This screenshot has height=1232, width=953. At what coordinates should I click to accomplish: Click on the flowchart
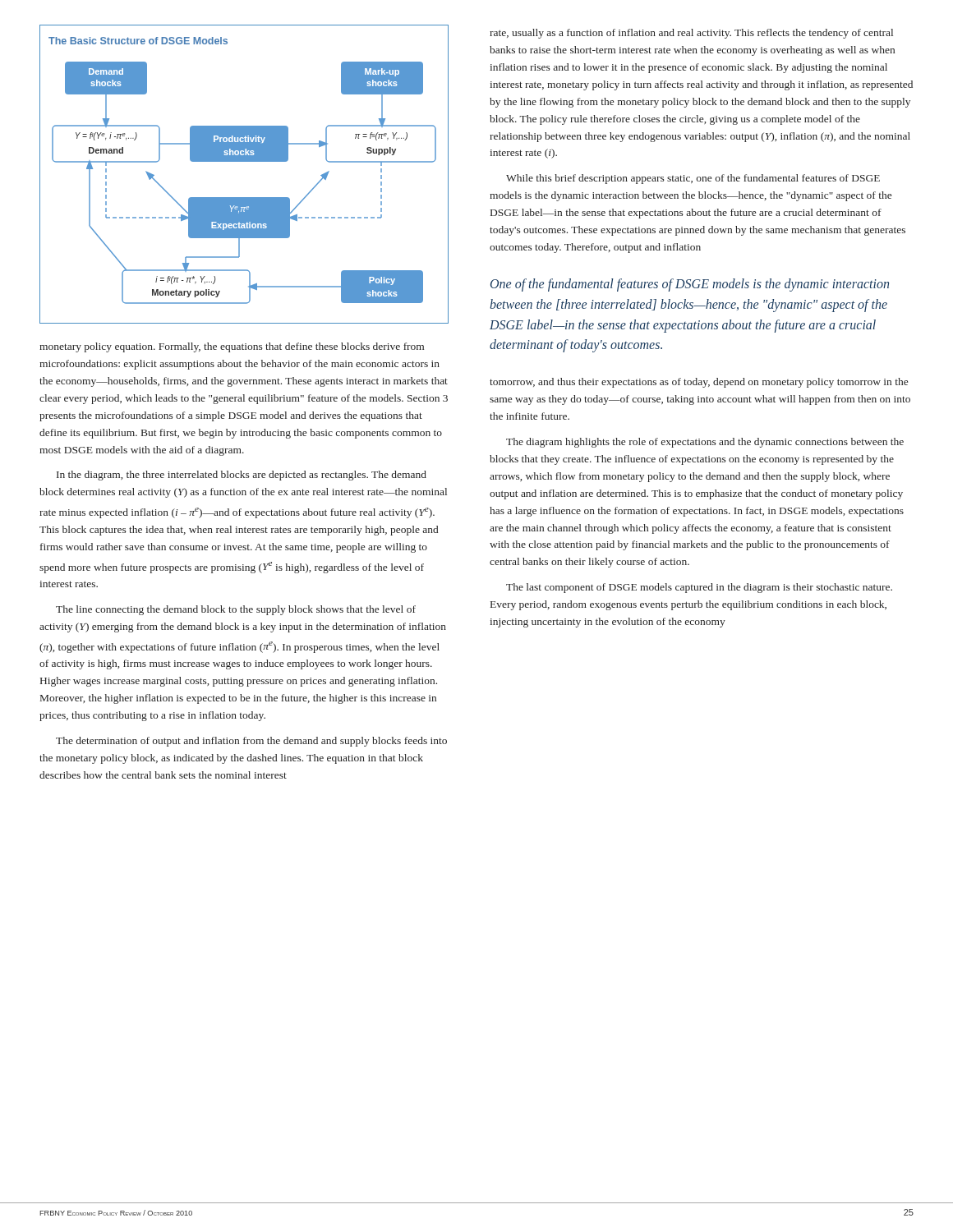244,174
